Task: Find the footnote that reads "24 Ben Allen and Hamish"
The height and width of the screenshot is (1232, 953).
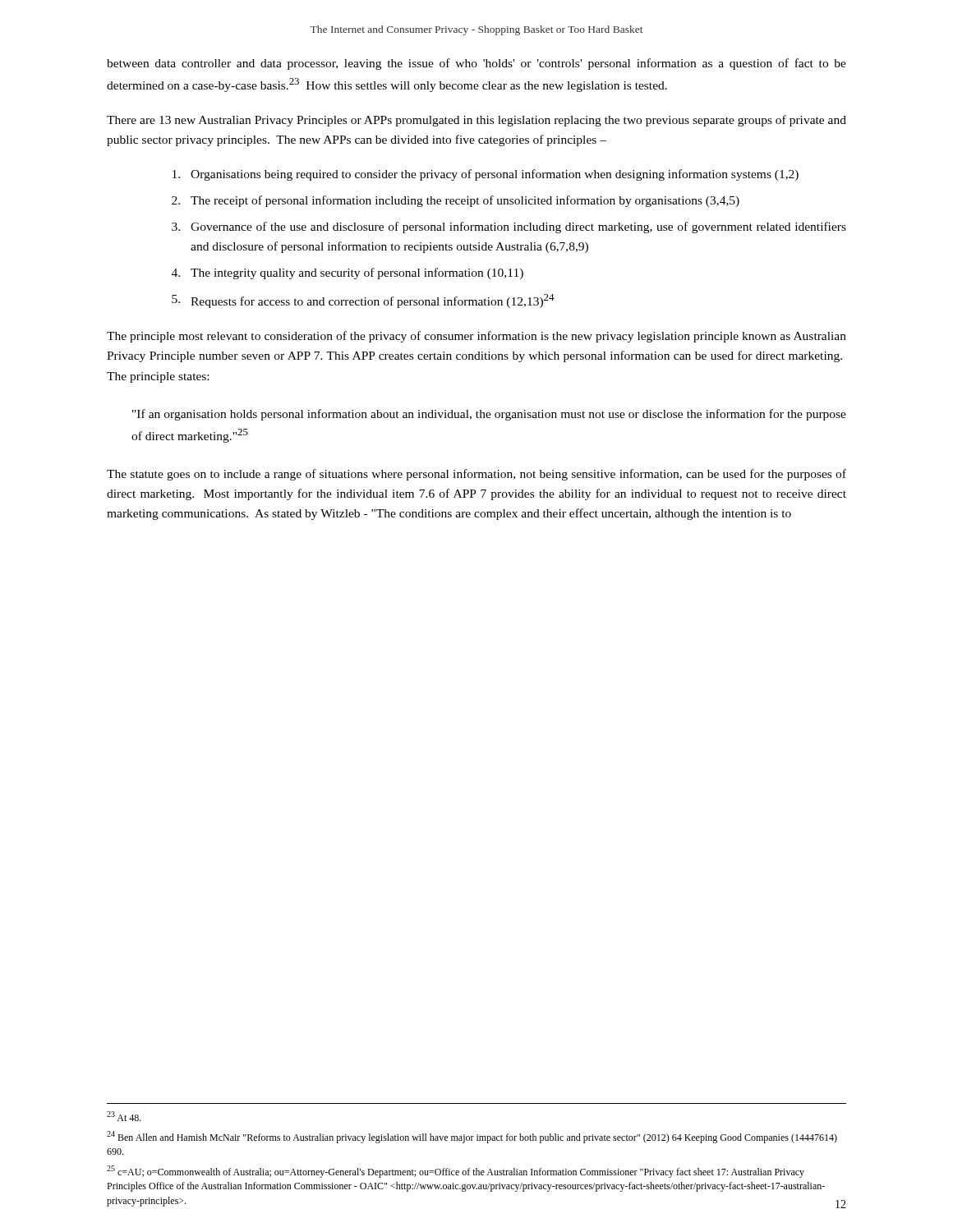Action: (x=472, y=1143)
